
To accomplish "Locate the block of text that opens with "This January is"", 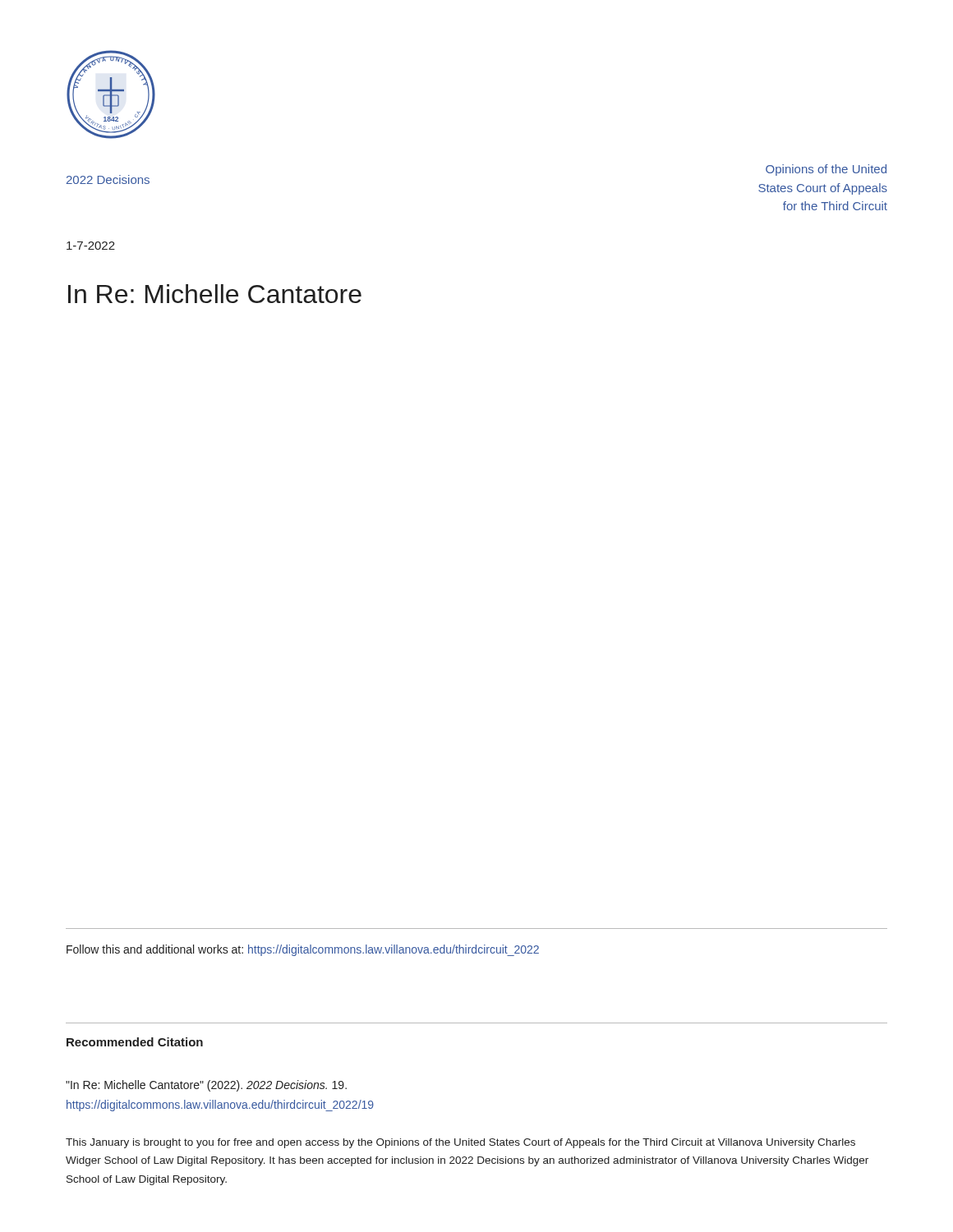I will [467, 1160].
